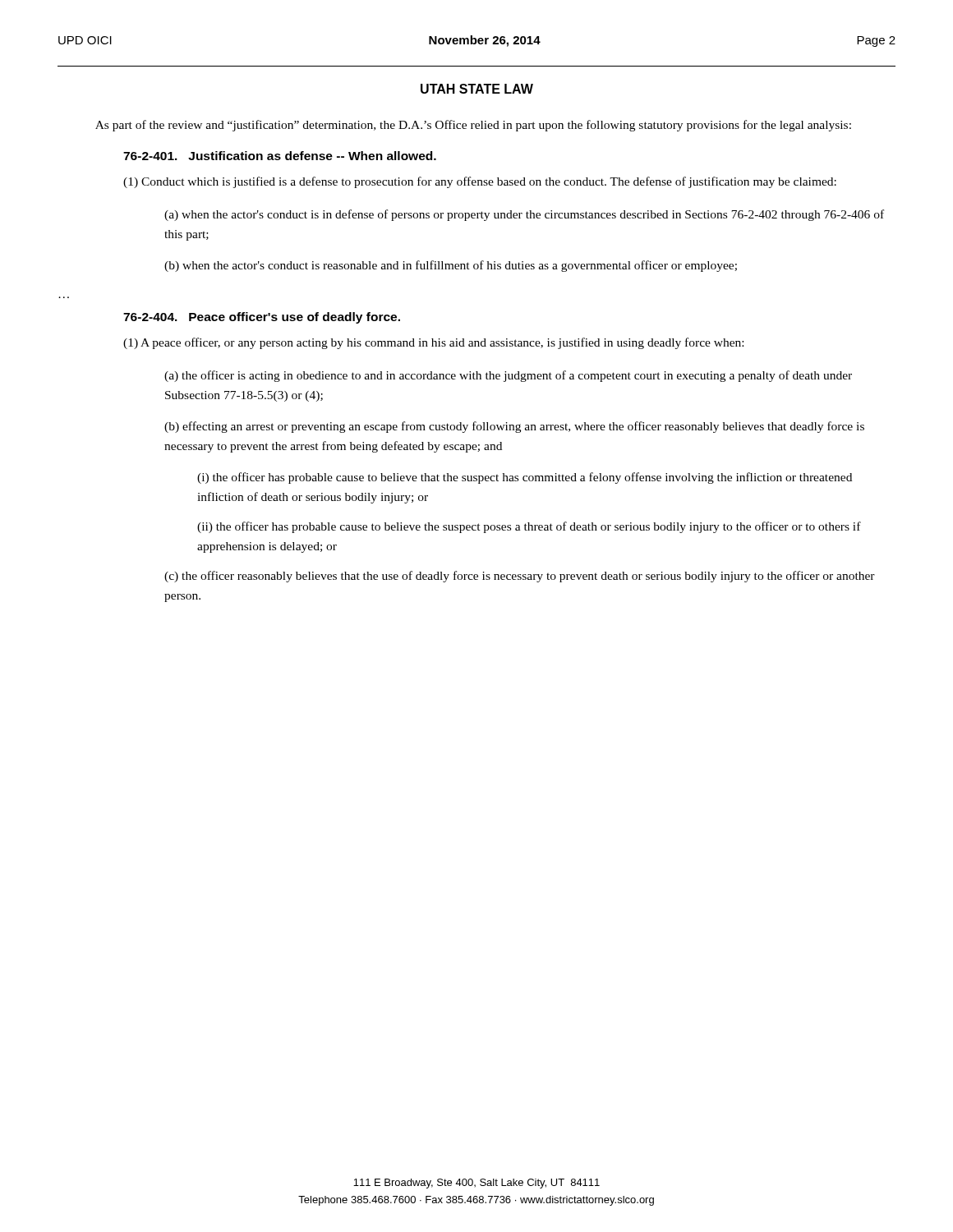Navigate to the element starting "(1) A peace officer, or"
953x1232 pixels.
434,342
